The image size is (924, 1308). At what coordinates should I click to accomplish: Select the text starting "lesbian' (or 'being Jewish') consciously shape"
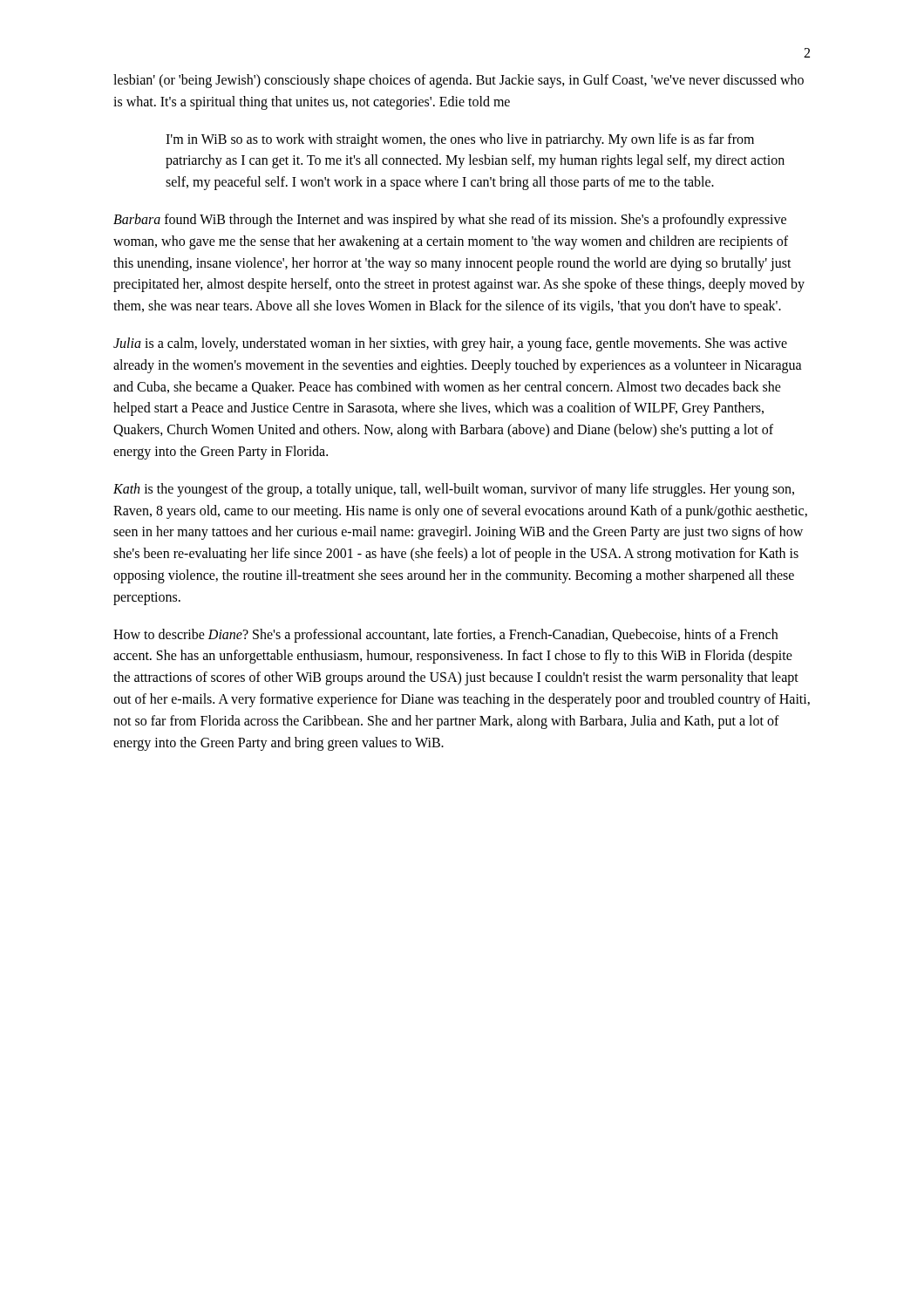click(x=462, y=91)
